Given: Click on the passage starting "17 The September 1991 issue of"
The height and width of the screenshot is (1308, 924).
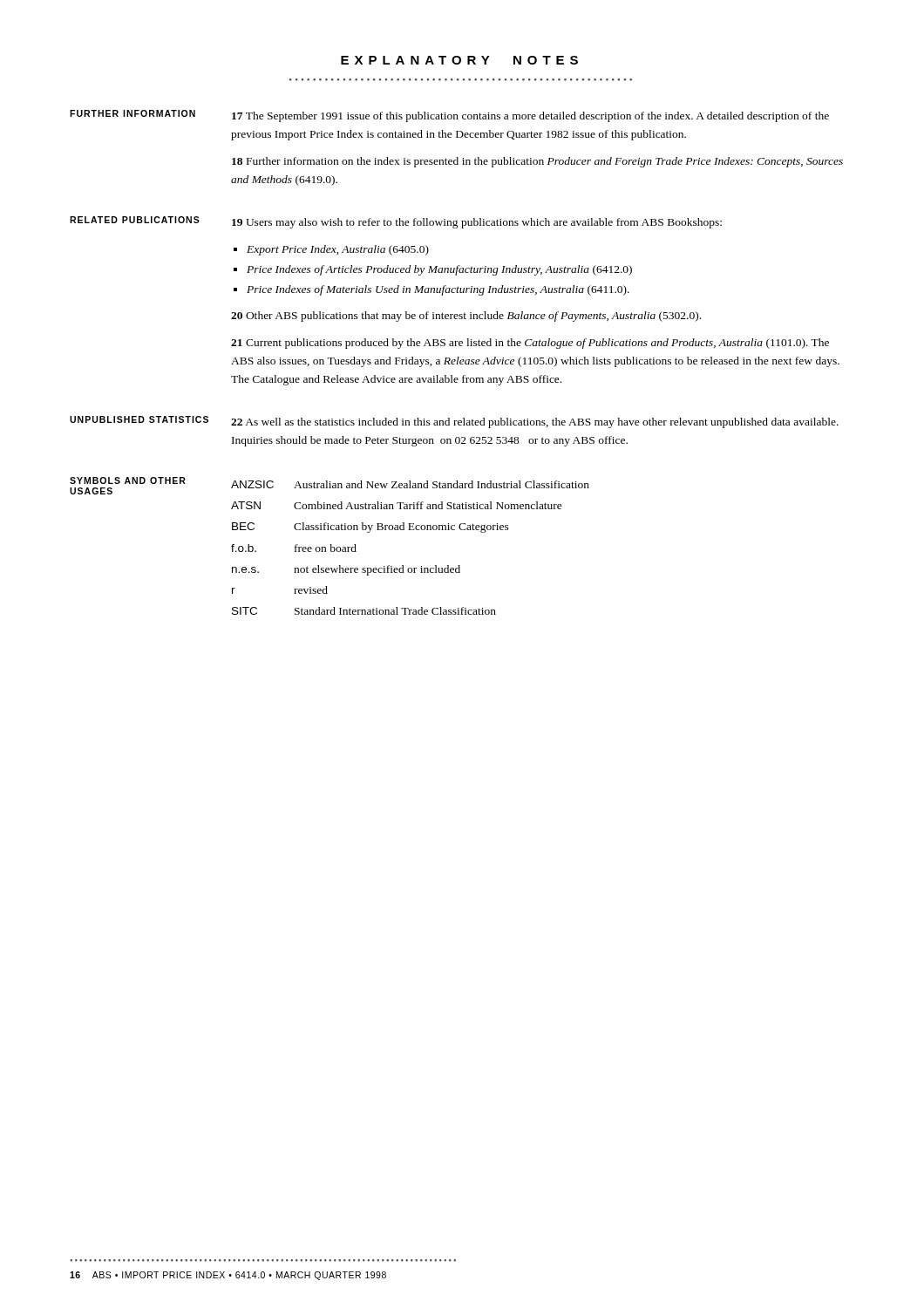Looking at the screenshot, I should click(530, 125).
